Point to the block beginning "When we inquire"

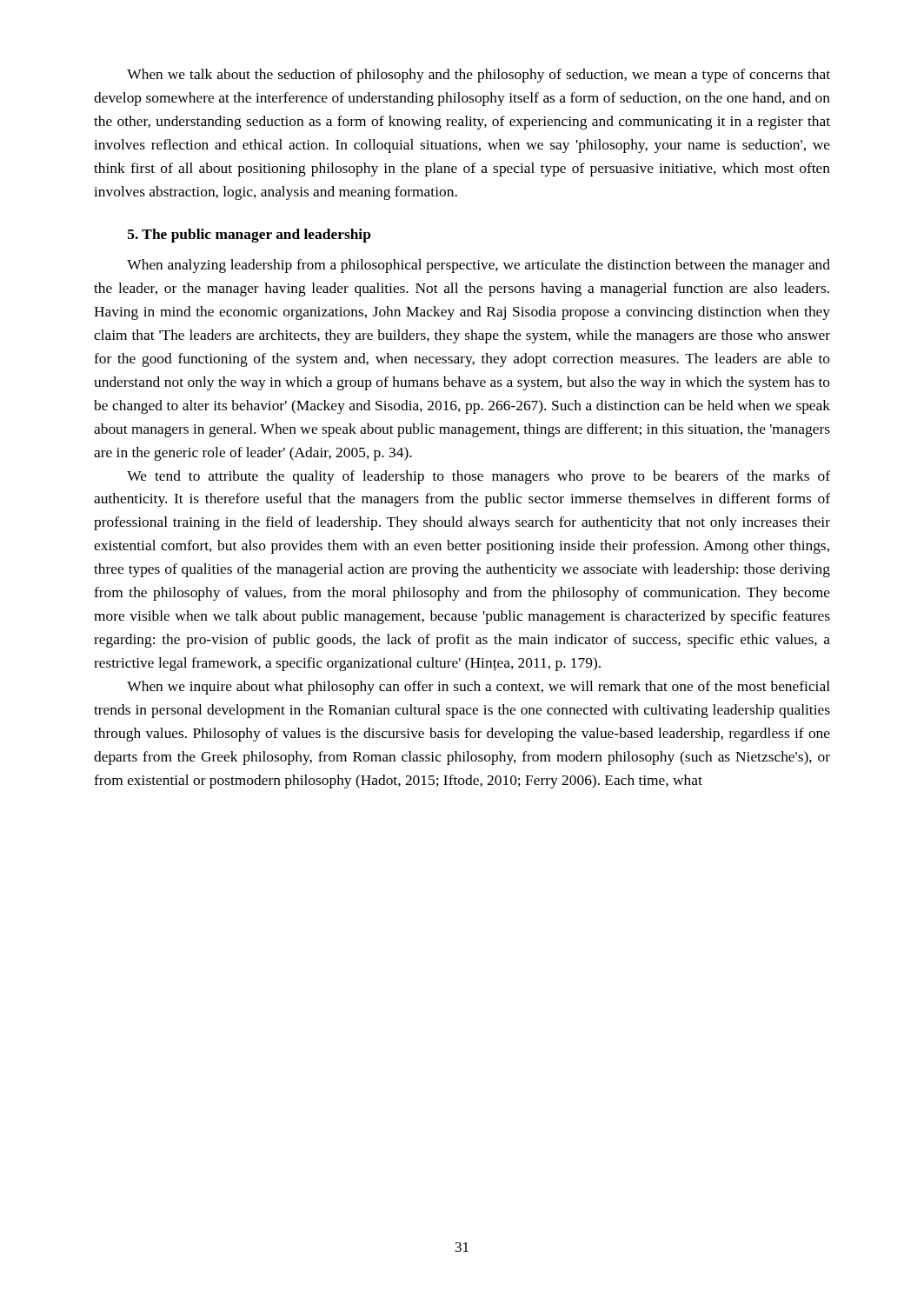tap(462, 733)
